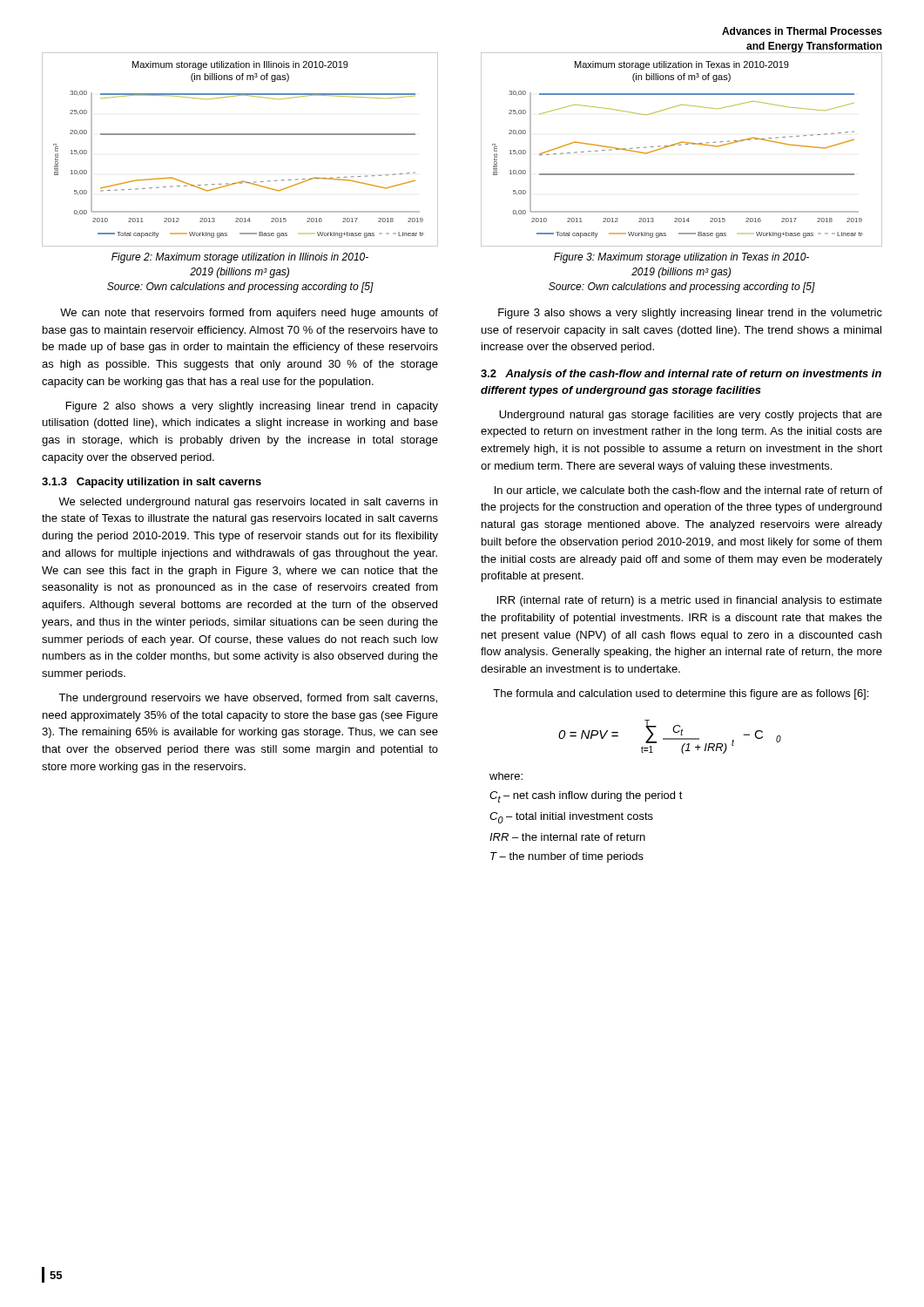Find the text block with the text "We can note that reservoirs formed from aquifers"
The height and width of the screenshot is (1307, 924).
pyautogui.click(x=240, y=347)
